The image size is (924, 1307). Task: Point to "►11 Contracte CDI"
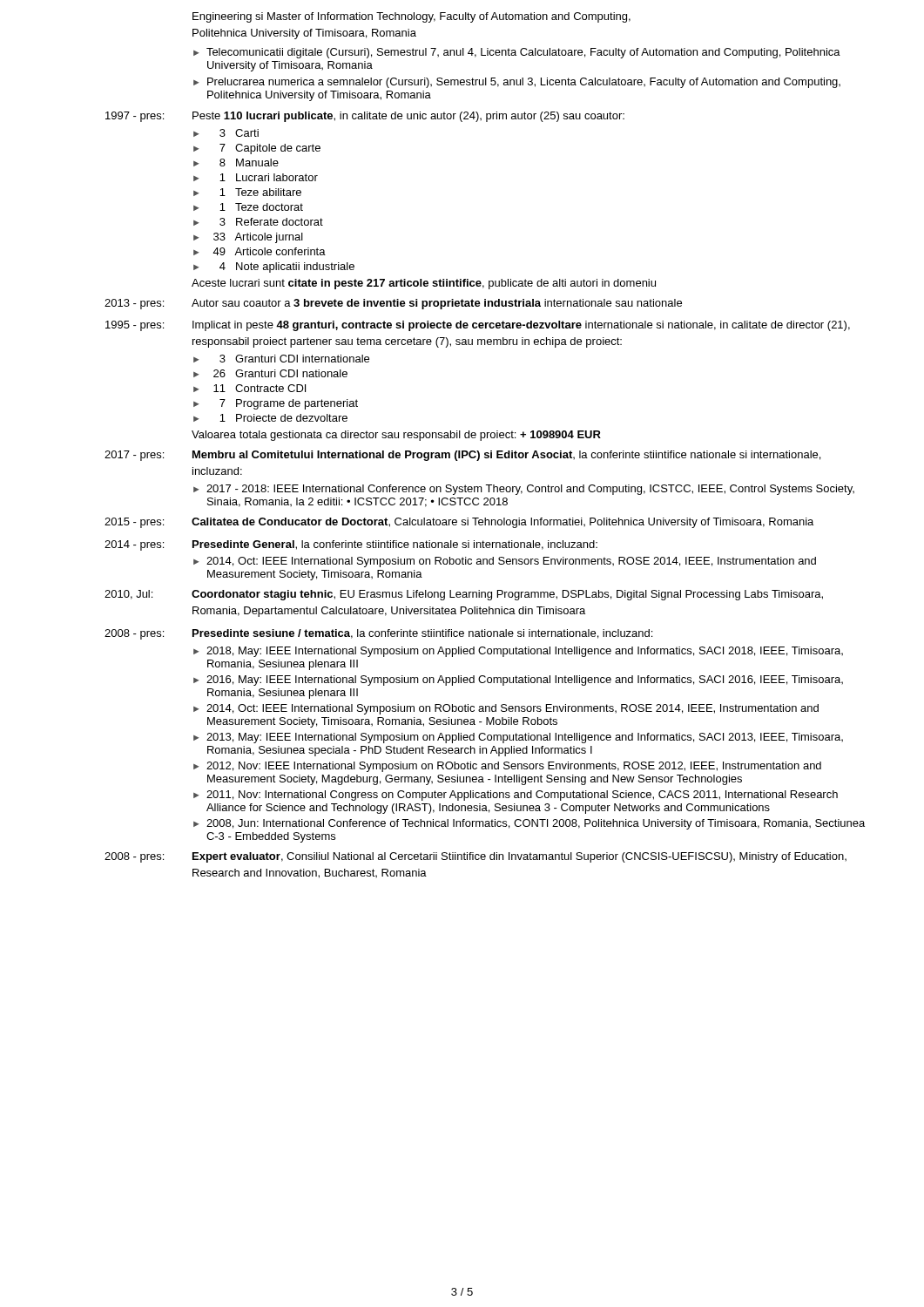(249, 388)
